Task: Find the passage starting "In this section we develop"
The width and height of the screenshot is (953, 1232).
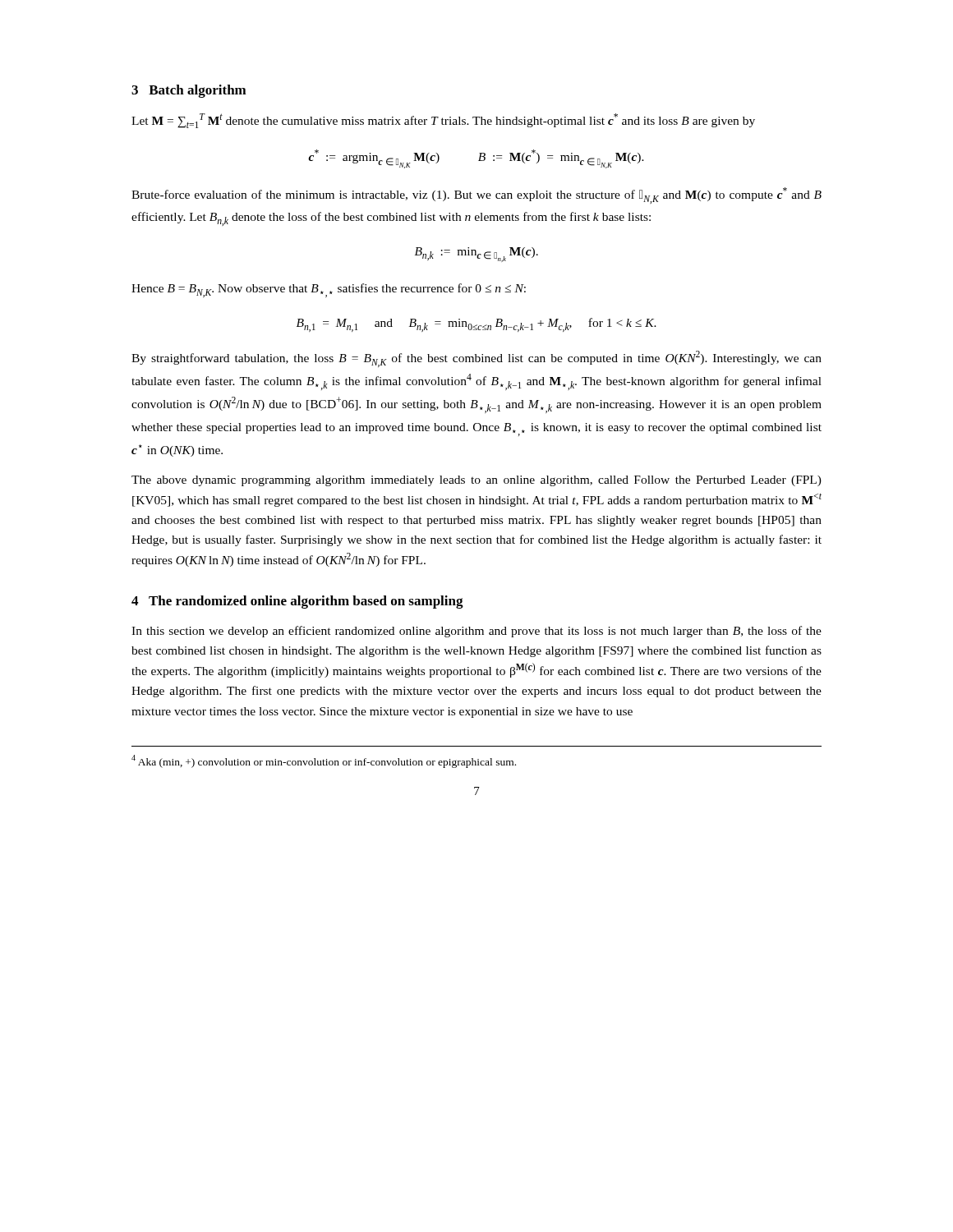Action: (x=476, y=671)
